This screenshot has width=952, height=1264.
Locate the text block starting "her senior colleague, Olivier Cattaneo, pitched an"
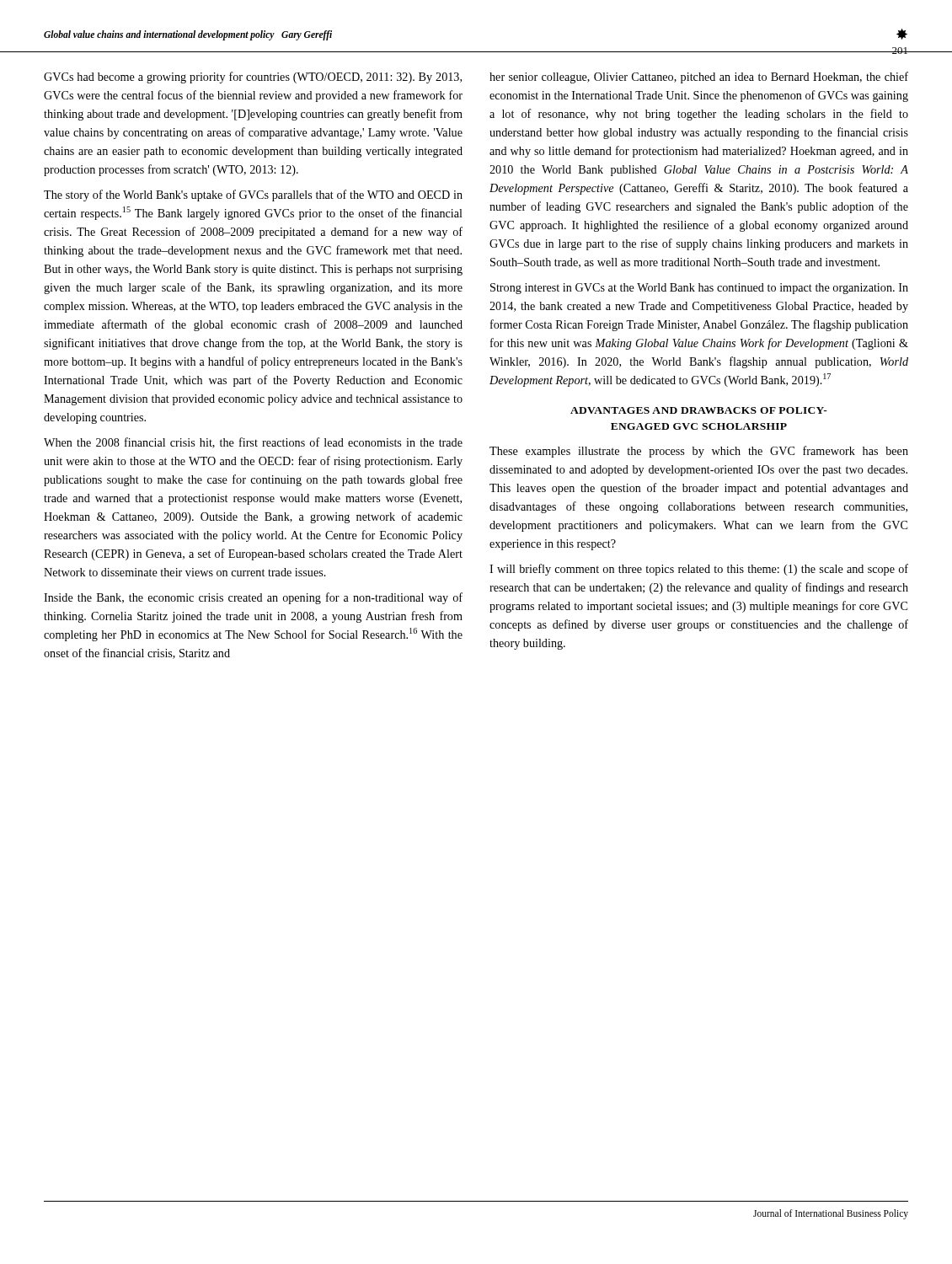pos(699,169)
